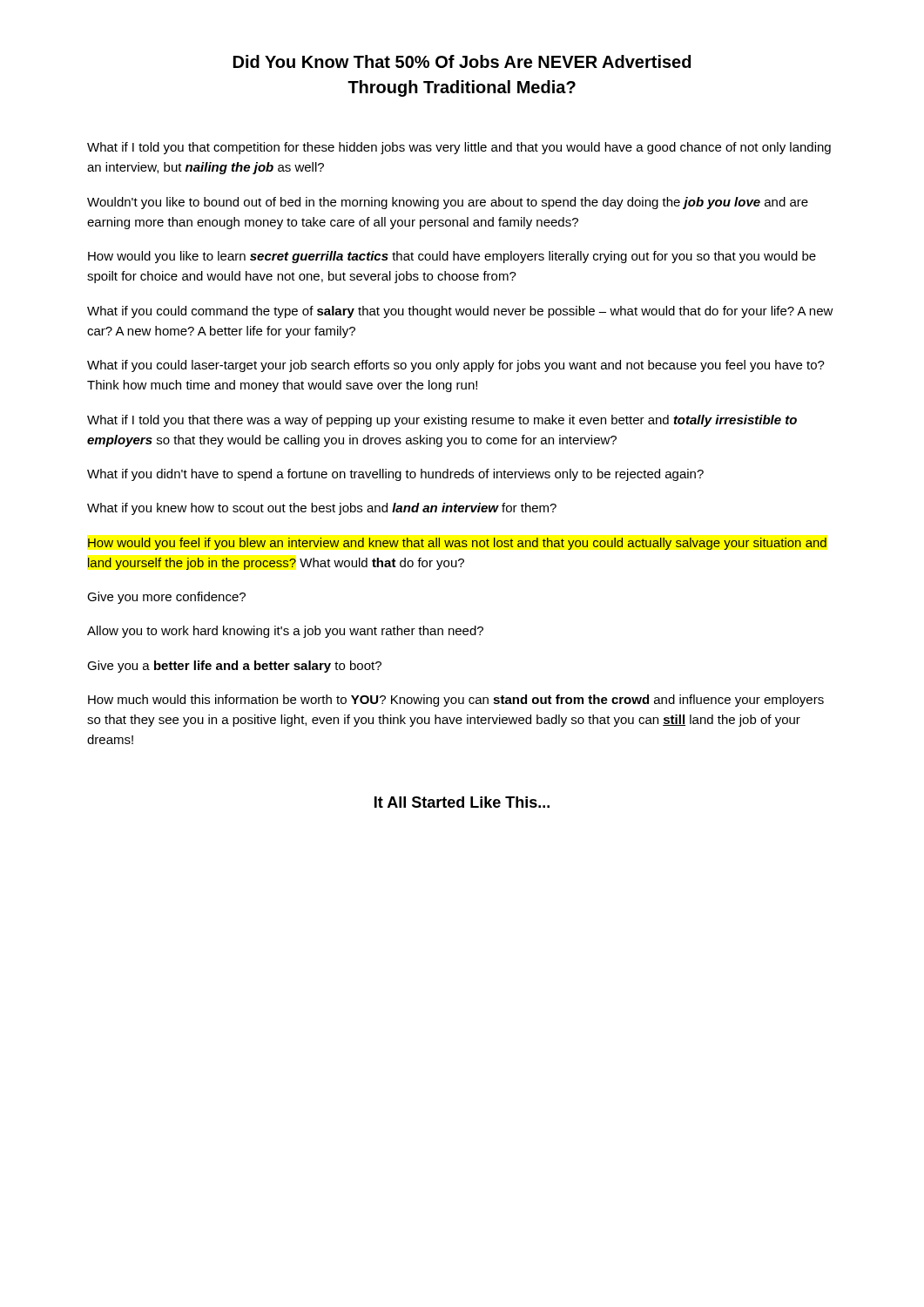The image size is (924, 1307).
Task: Where is the passage that starts "Wouldn't you like to bound"?
Action: [x=448, y=211]
